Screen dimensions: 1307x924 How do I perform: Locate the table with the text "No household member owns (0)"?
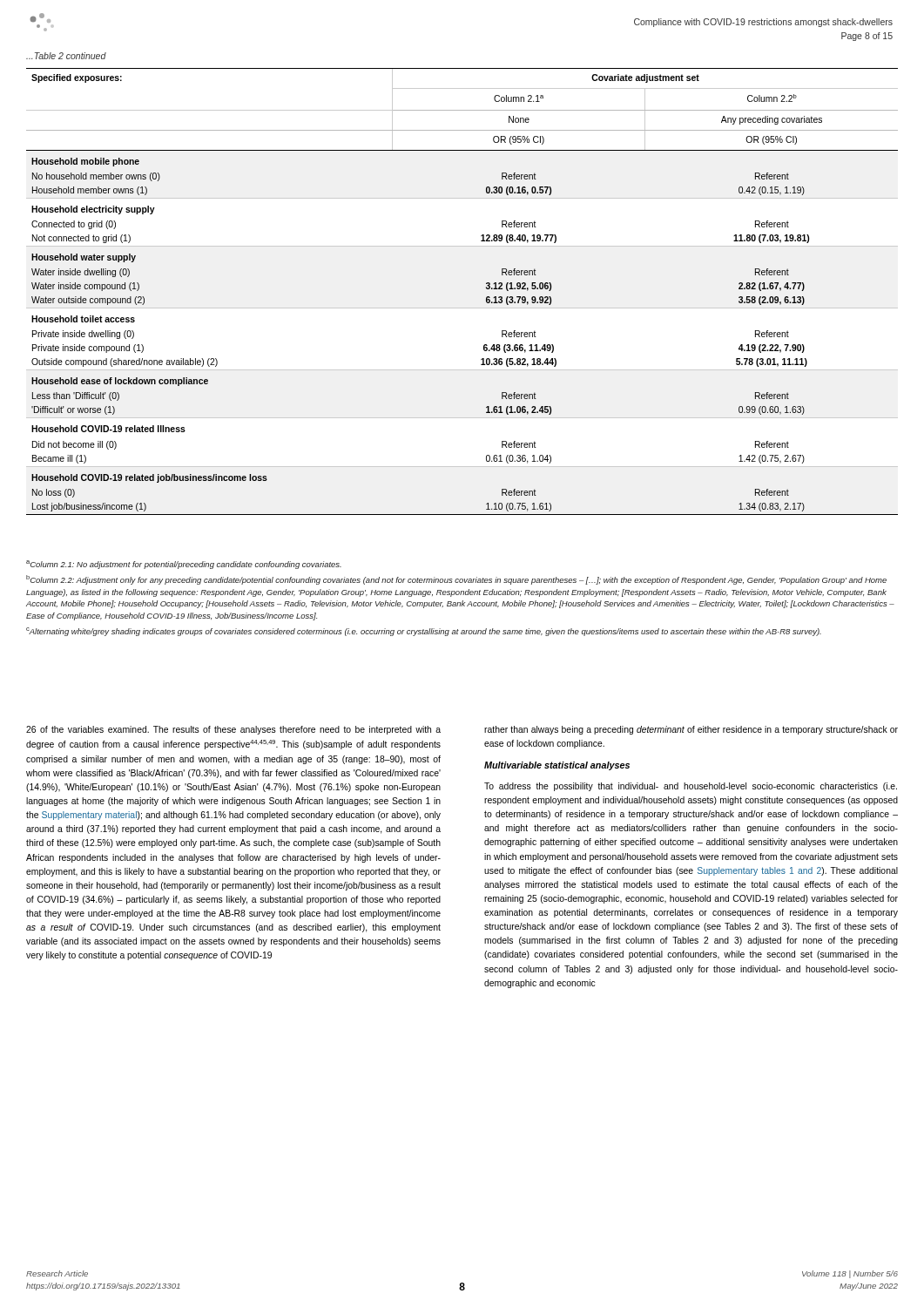(462, 291)
